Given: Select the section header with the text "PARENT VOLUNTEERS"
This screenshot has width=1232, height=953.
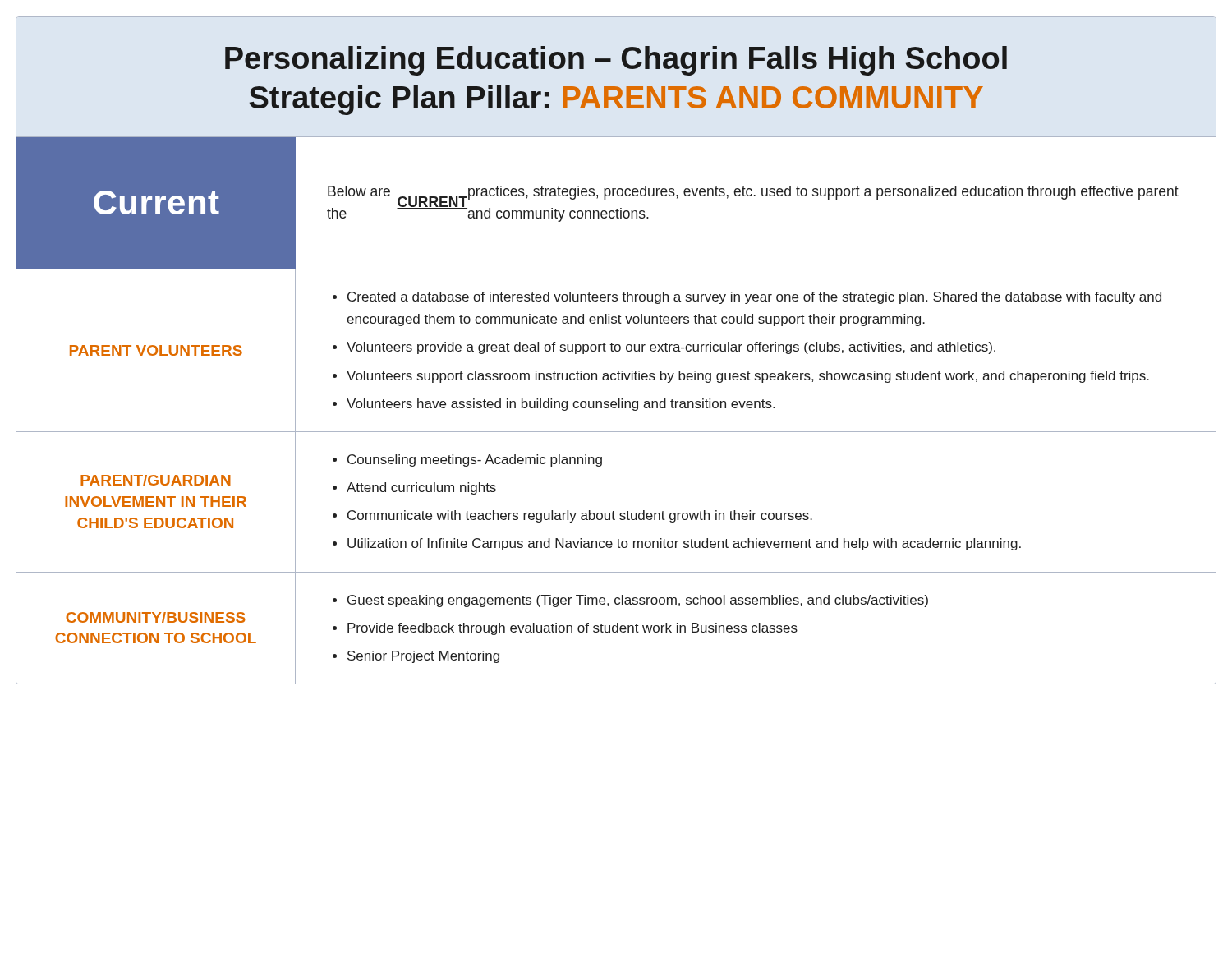Looking at the screenshot, I should 156,350.
